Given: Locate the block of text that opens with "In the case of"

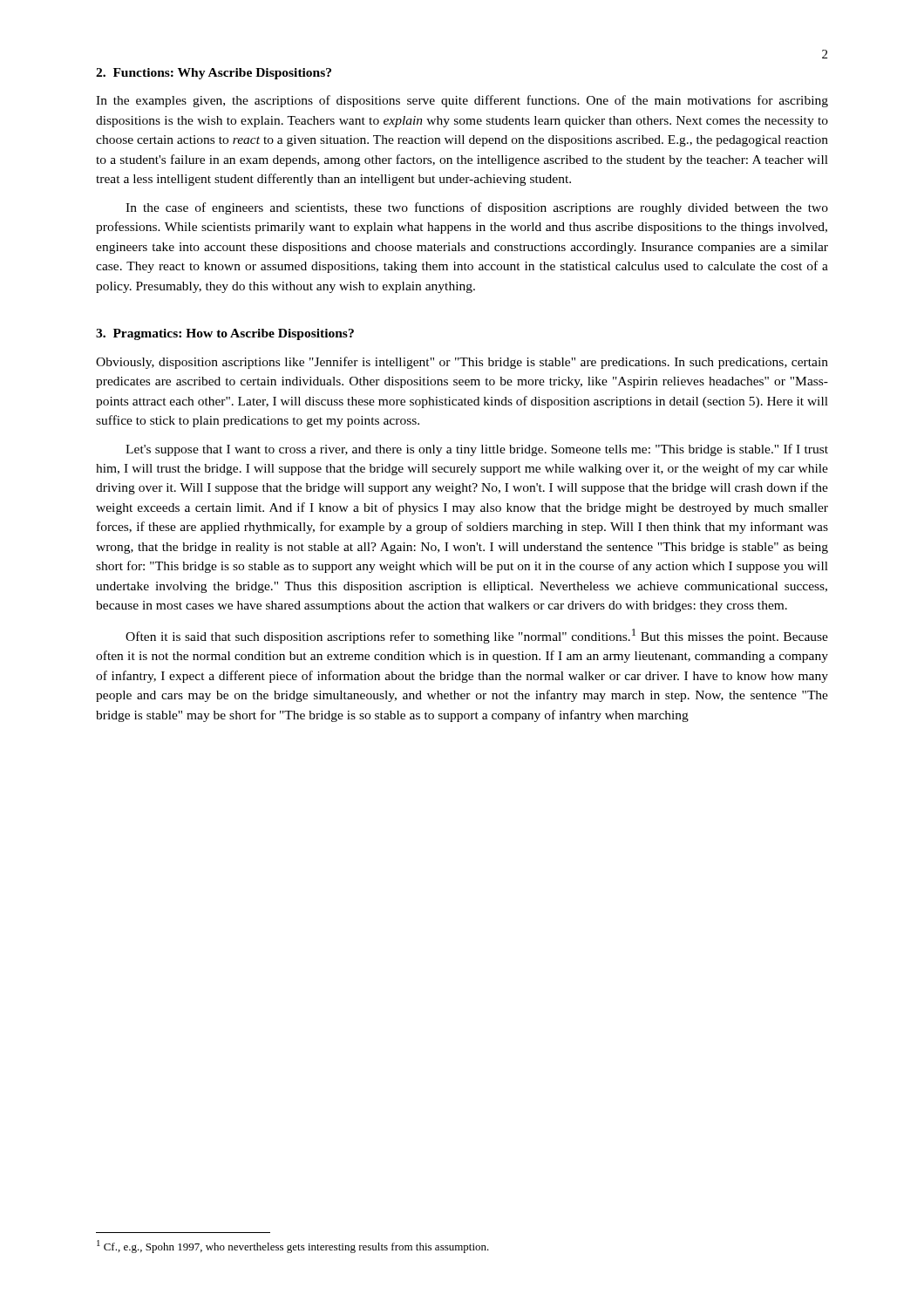Looking at the screenshot, I should click(x=462, y=246).
